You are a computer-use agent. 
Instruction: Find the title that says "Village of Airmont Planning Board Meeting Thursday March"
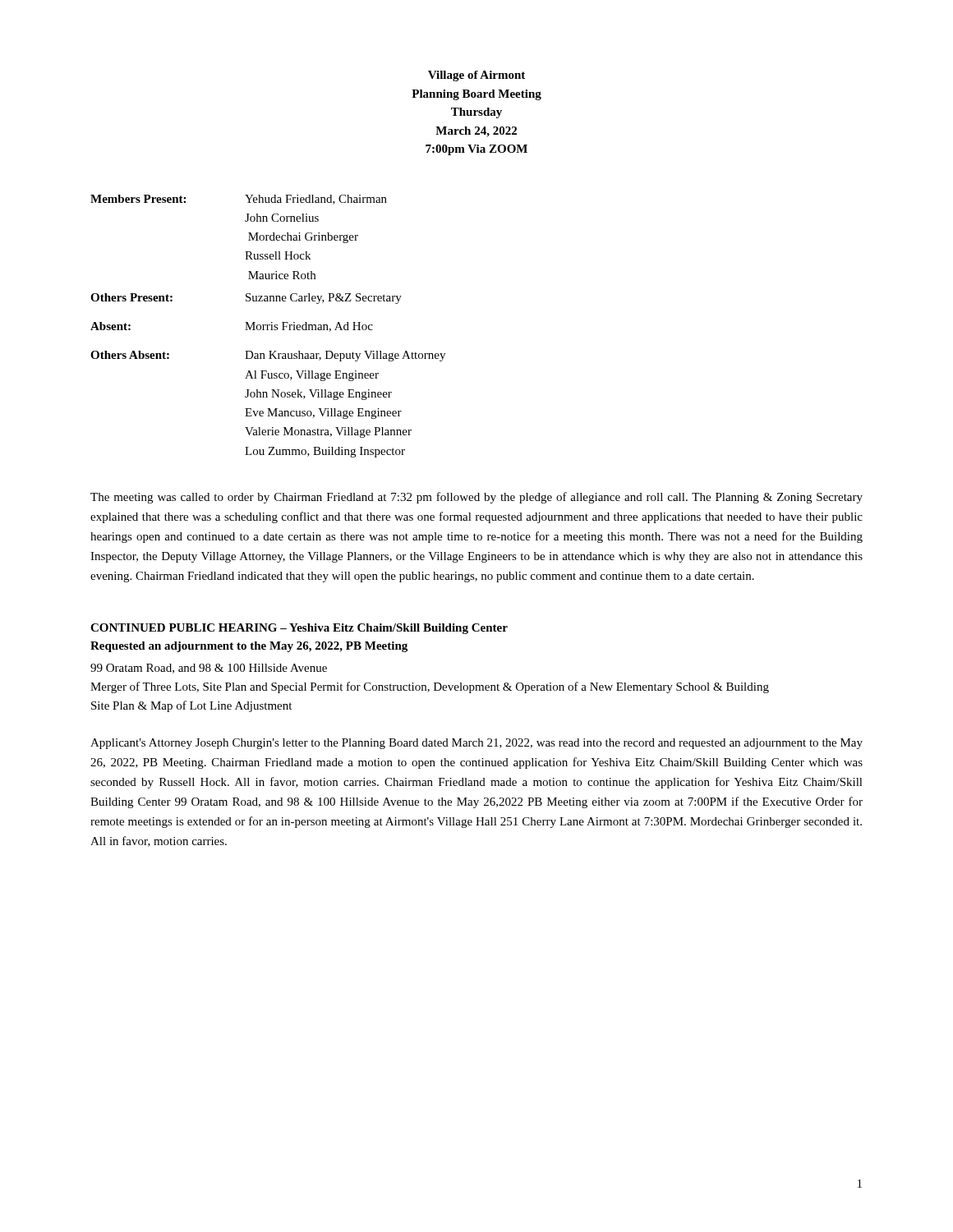pos(476,112)
